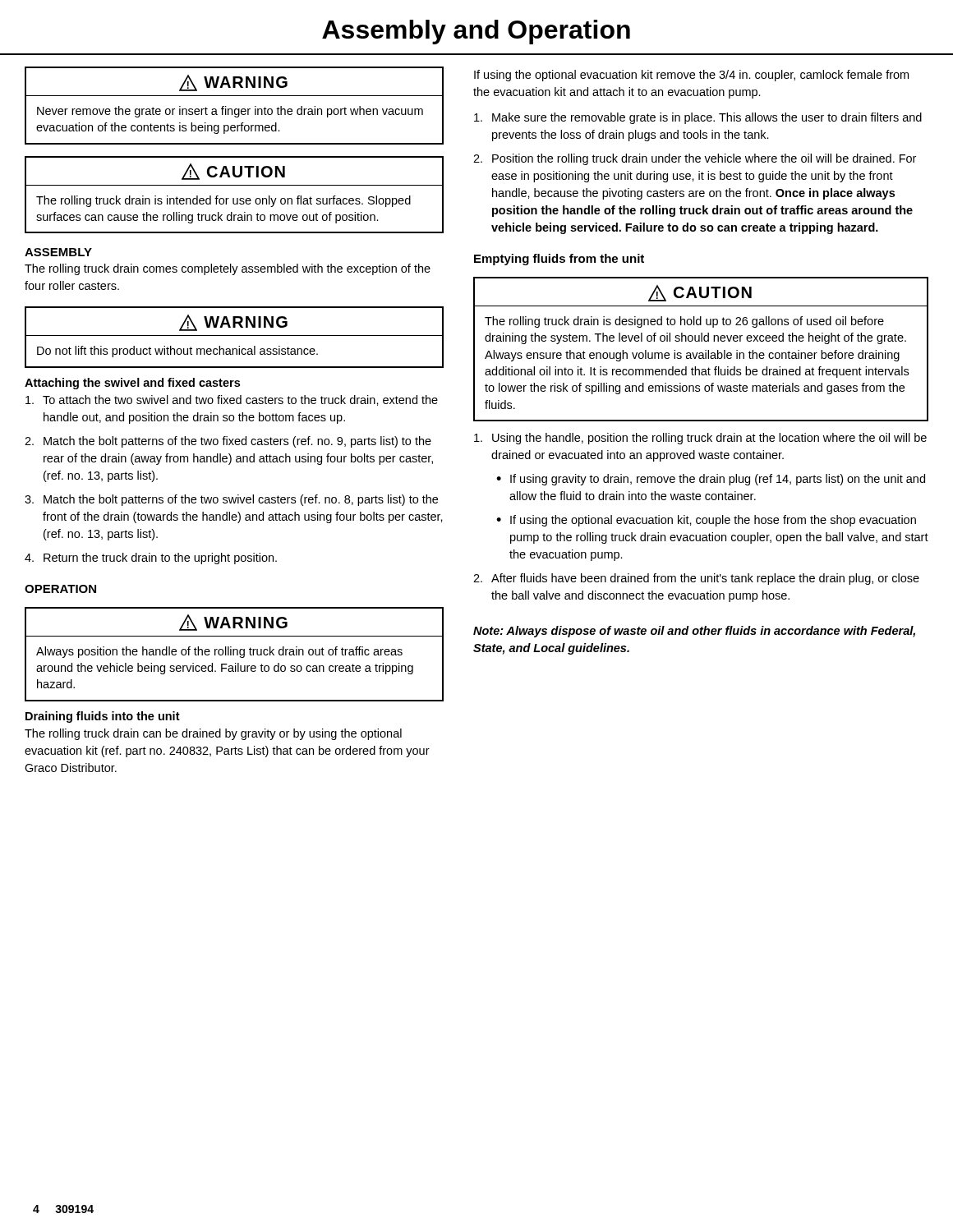Click on the list item that says "2. Position the rolling truck drain"

pyautogui.click(x=701, y=193)
